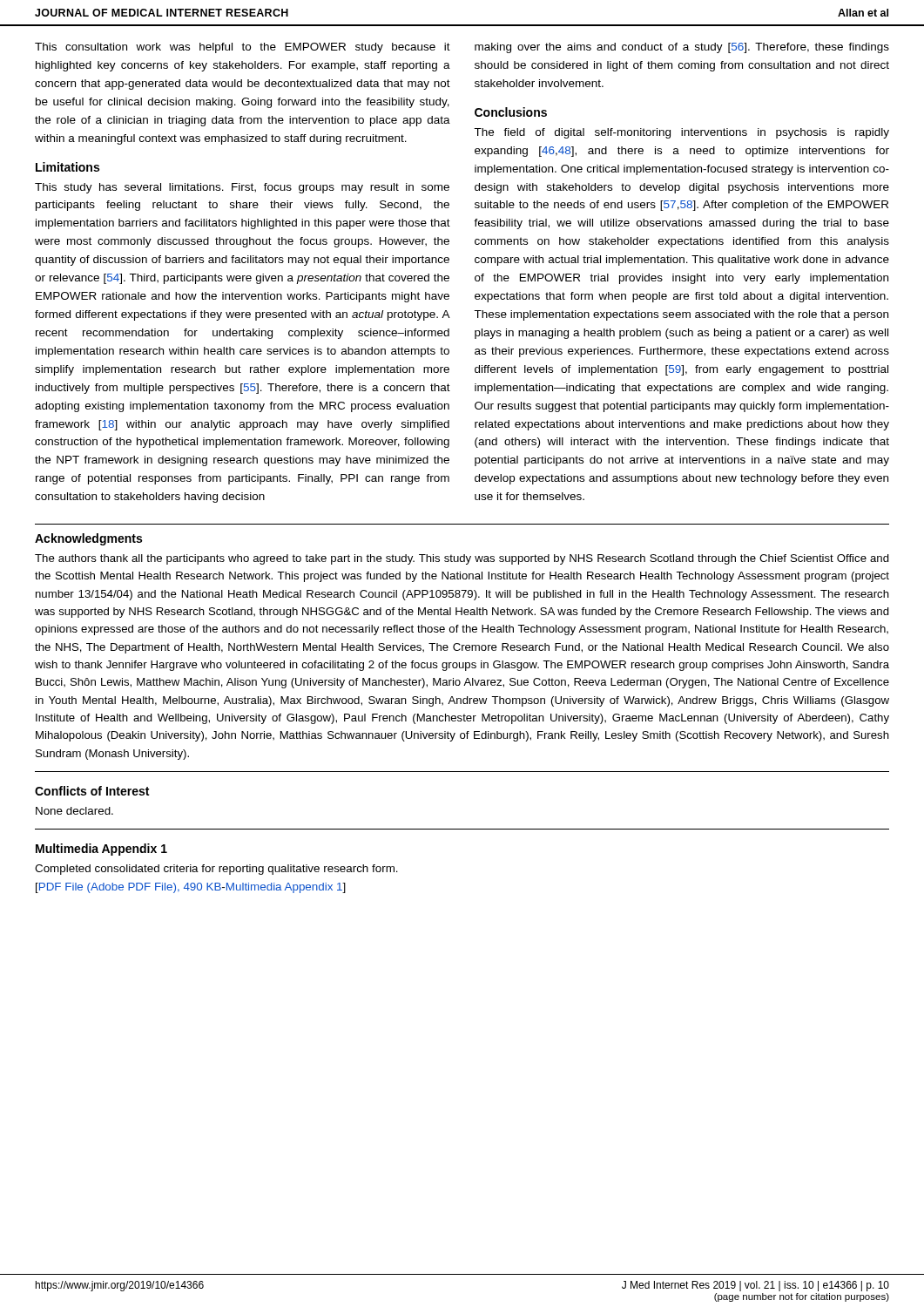Viewport: 924px width, 1307px height.
Task: Where is the passage that starts "making over the aims and conduct of"?
Action: [682, 66]
